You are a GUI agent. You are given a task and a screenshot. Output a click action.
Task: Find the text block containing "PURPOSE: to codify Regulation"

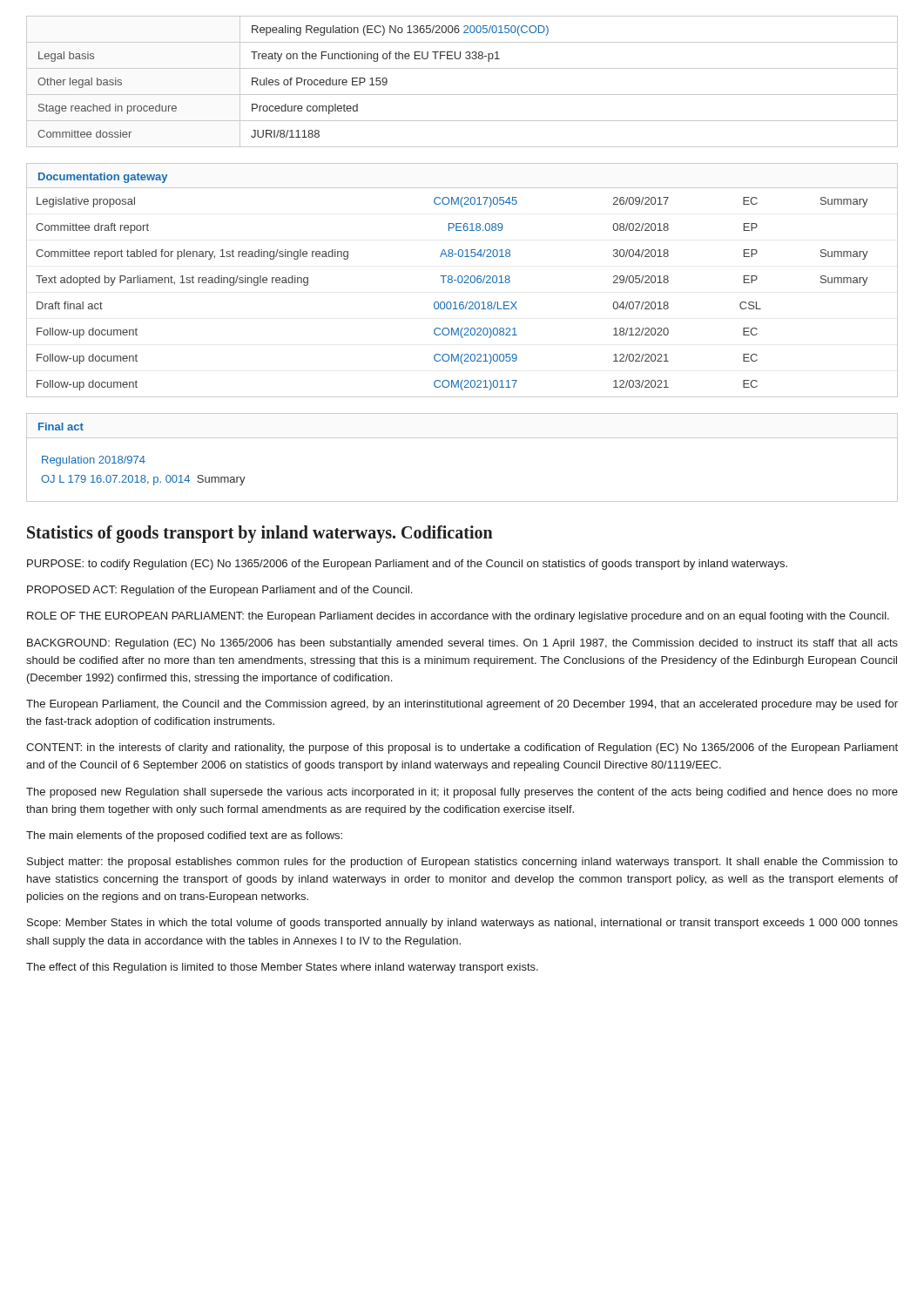[407, 563]
